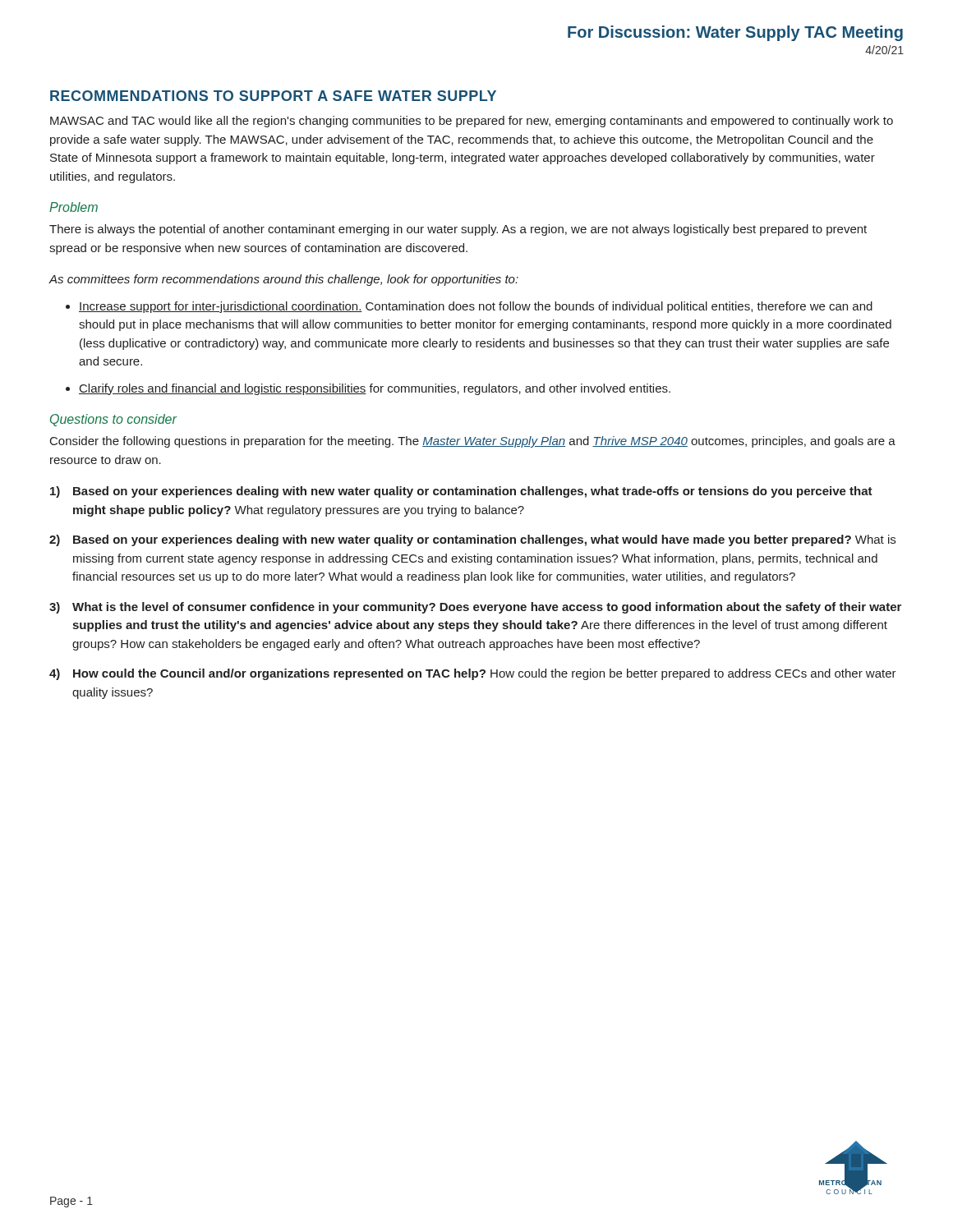Locate the block of text that opens with "MAWSAC and TAC would like all the region's"
The height and width of the screenshot is (1232, 953).
pos(471,148)
